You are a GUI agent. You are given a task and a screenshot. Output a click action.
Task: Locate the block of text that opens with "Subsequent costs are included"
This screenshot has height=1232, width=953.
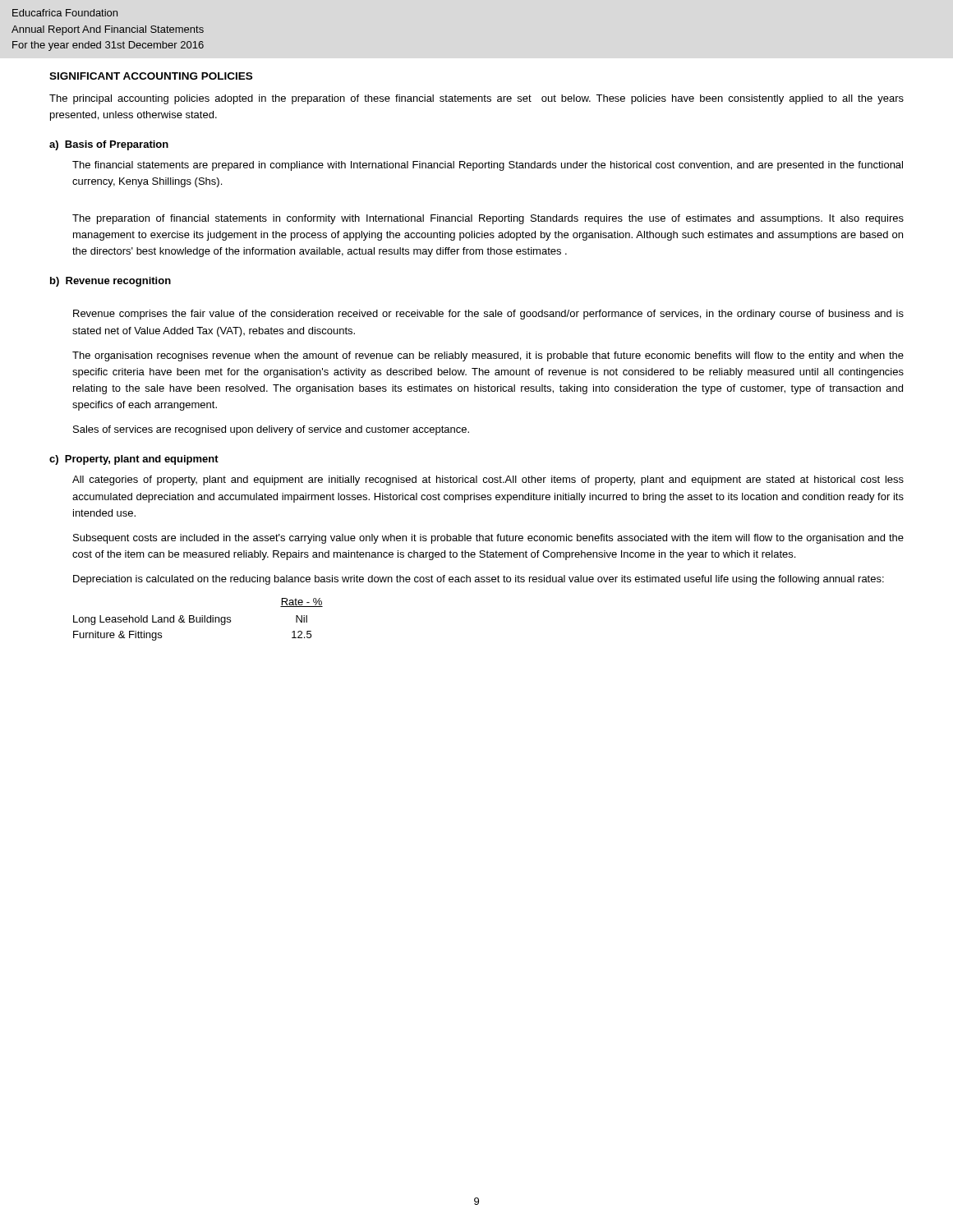488,546
